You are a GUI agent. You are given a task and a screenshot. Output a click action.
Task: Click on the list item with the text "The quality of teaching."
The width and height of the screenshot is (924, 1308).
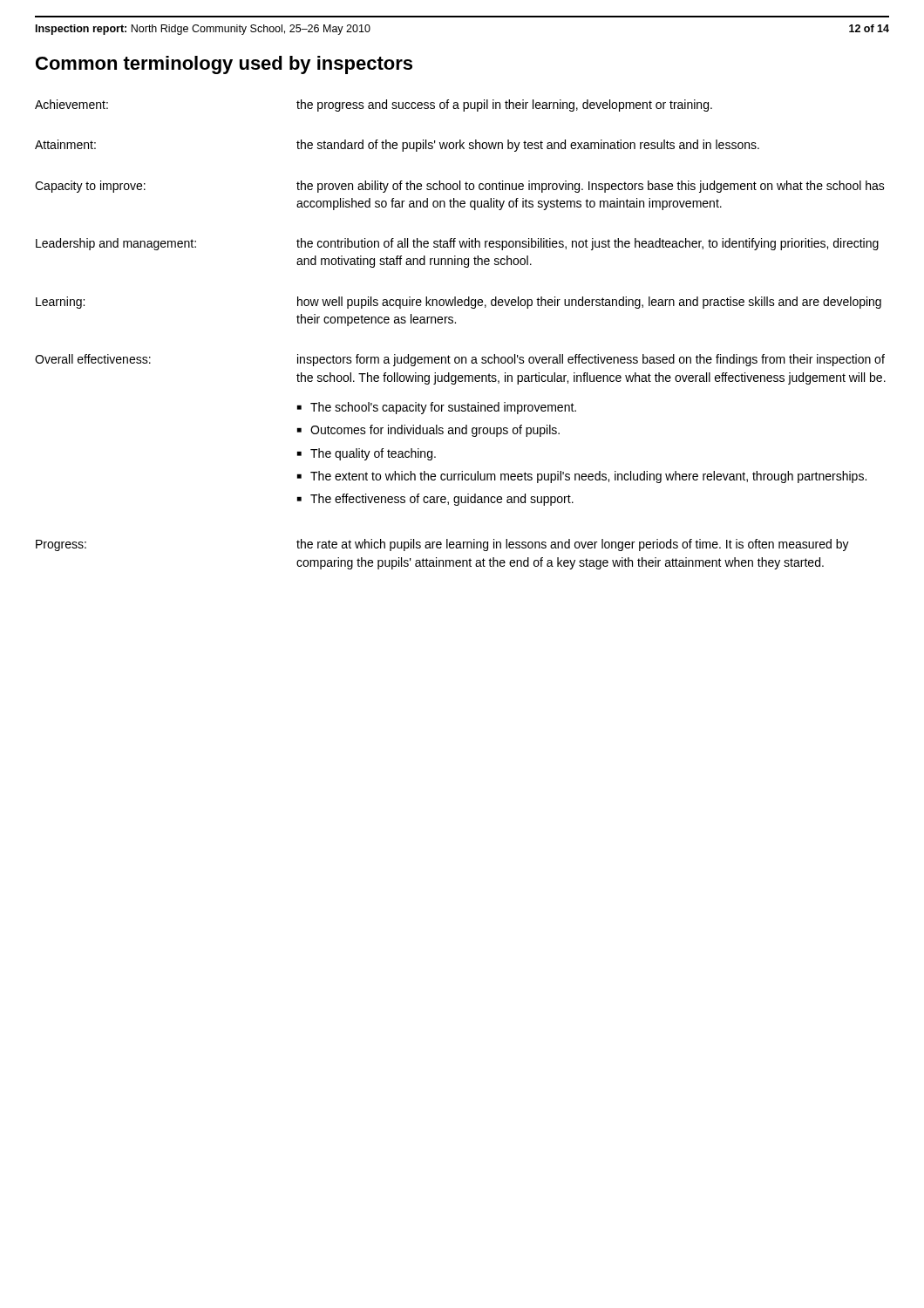[x=373, y=453]
